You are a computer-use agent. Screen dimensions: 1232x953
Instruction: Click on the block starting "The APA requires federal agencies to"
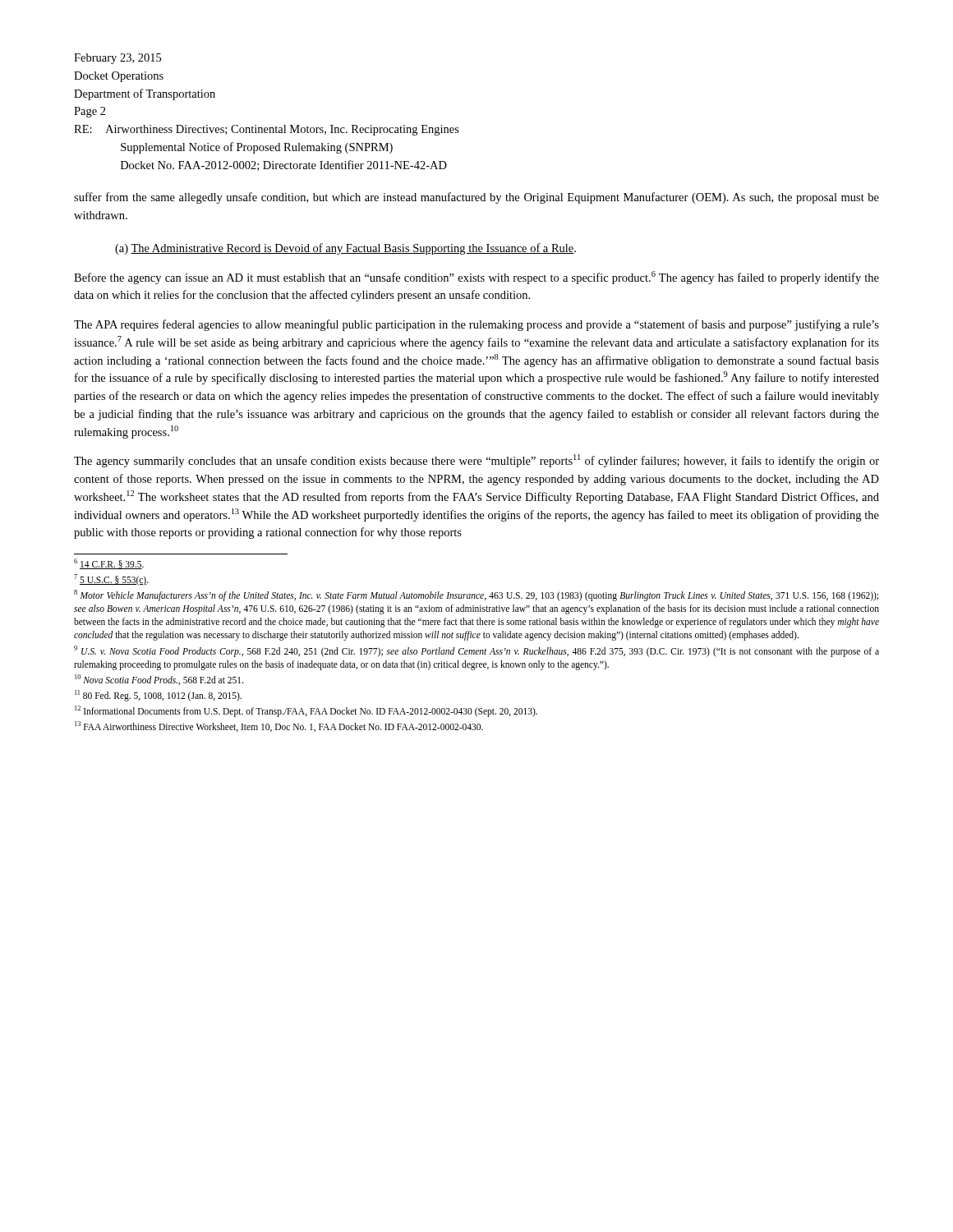[476, 379]
